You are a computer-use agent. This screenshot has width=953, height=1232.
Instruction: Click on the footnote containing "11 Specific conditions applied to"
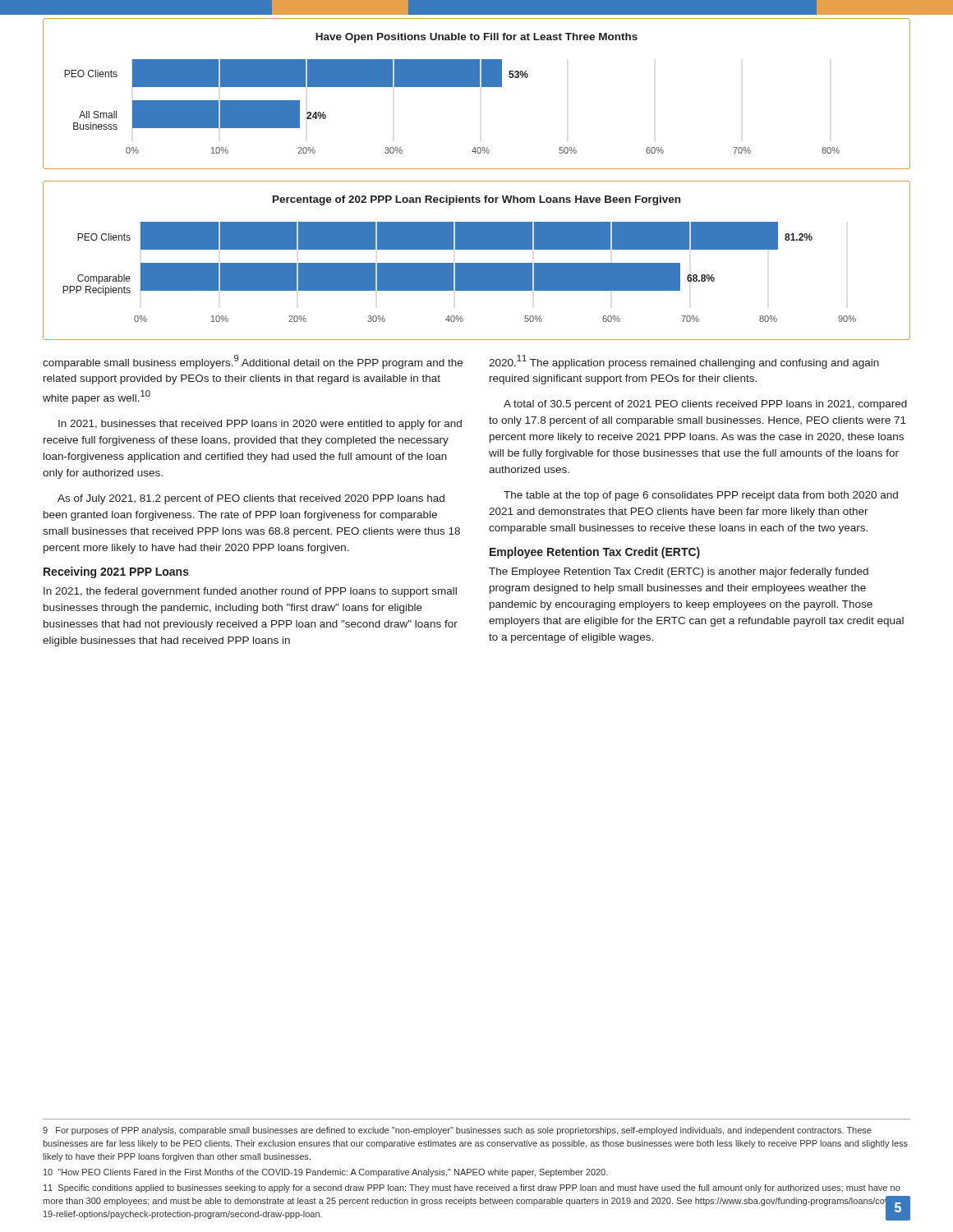[471, 1201]
